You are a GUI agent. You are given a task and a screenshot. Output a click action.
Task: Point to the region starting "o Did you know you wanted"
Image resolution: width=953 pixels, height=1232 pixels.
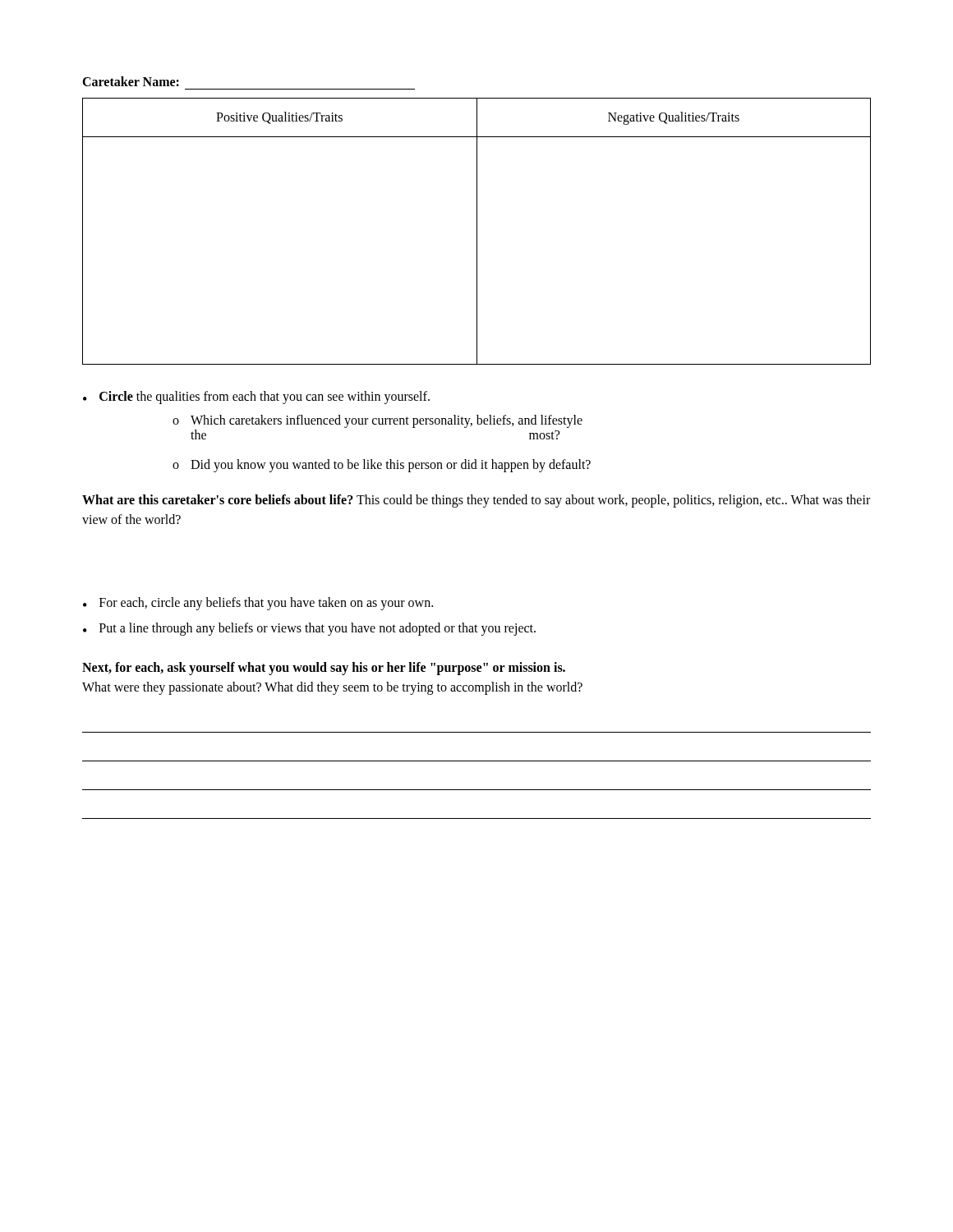[522, 465]
